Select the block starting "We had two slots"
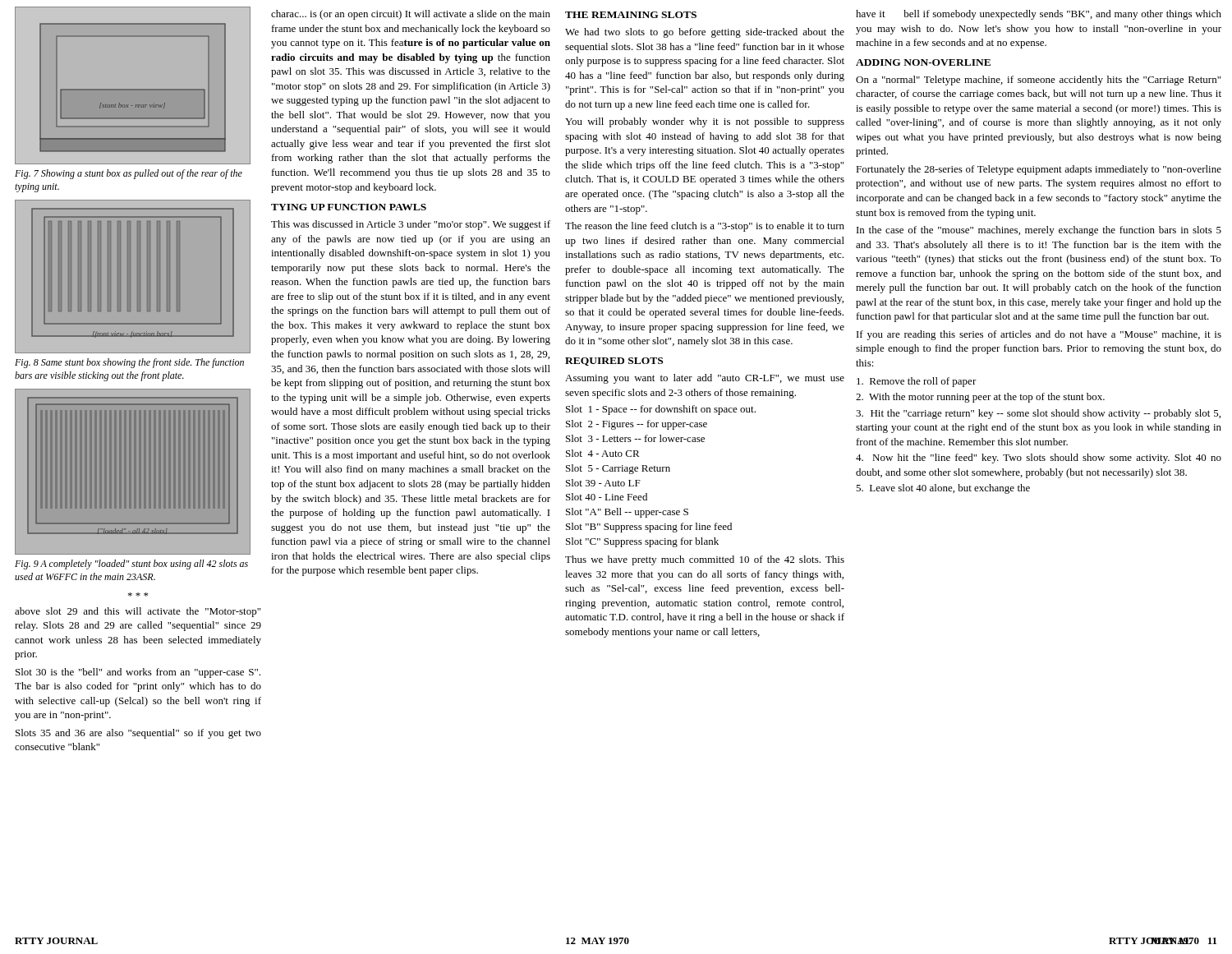The image size is (1232, 954). click(x=705, y=187)
